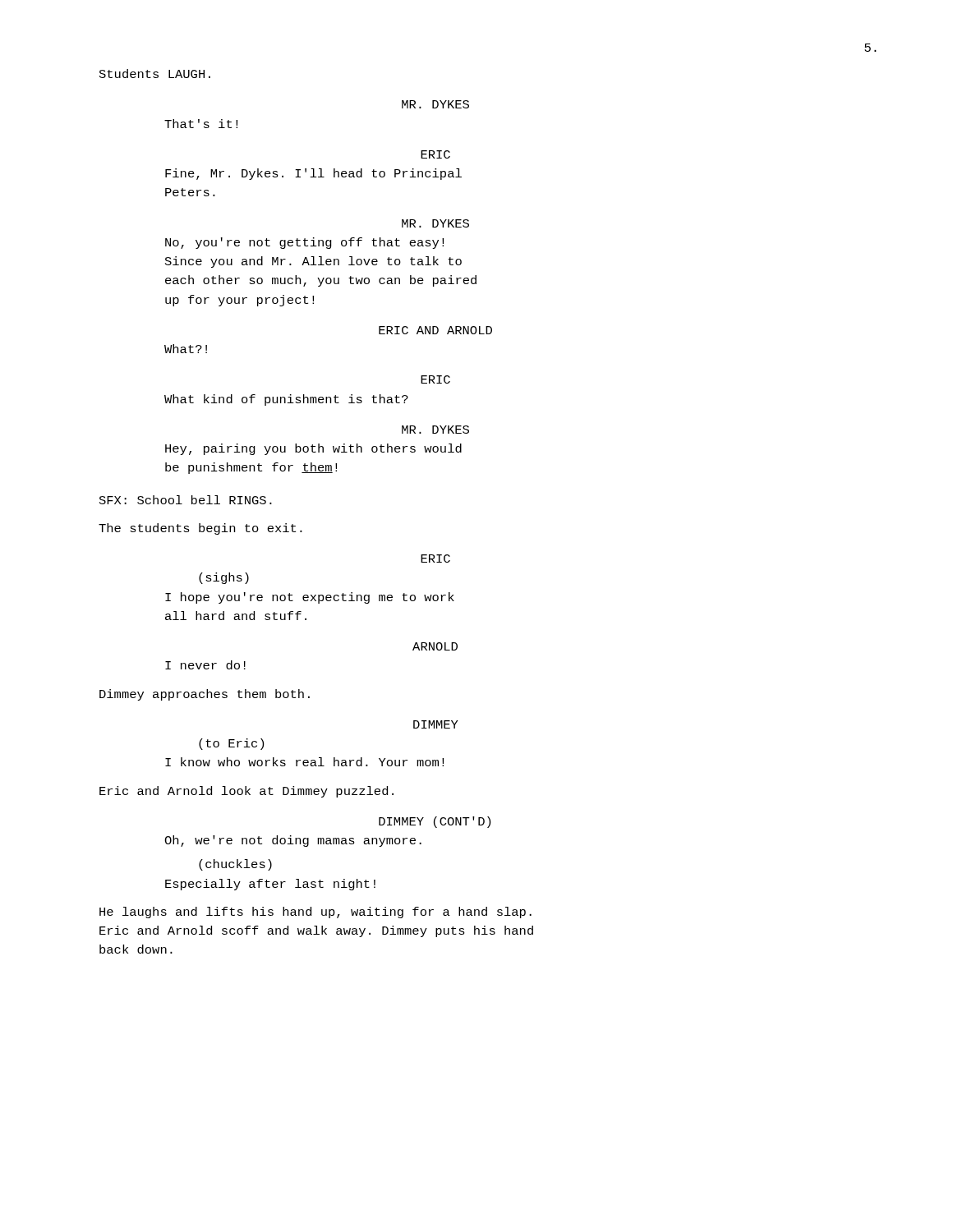Navigate to the text block starting "MR. DYKES No, you're not getting"

(435, 262)
